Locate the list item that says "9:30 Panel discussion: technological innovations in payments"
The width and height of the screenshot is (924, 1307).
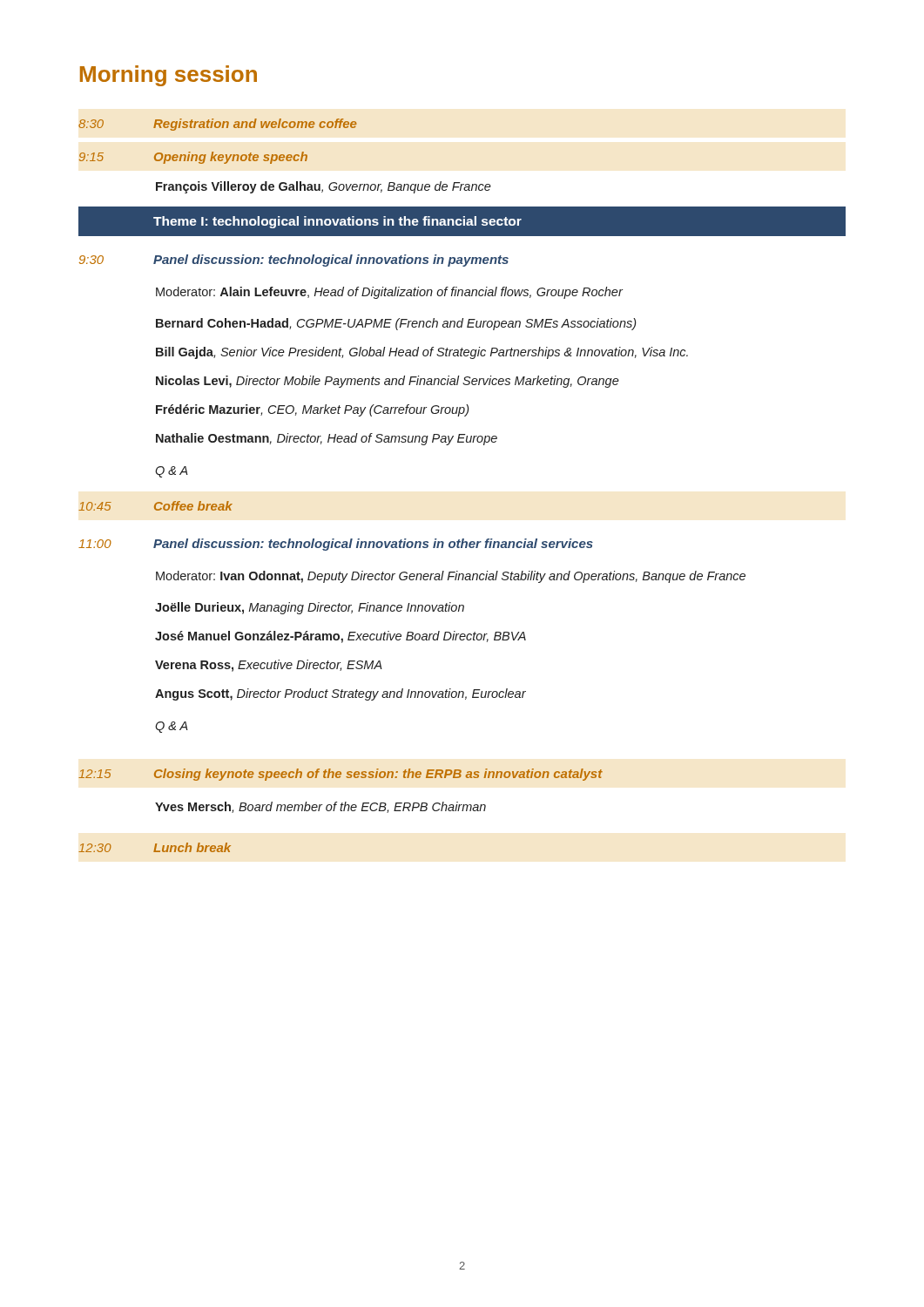(x=462, y=259)
